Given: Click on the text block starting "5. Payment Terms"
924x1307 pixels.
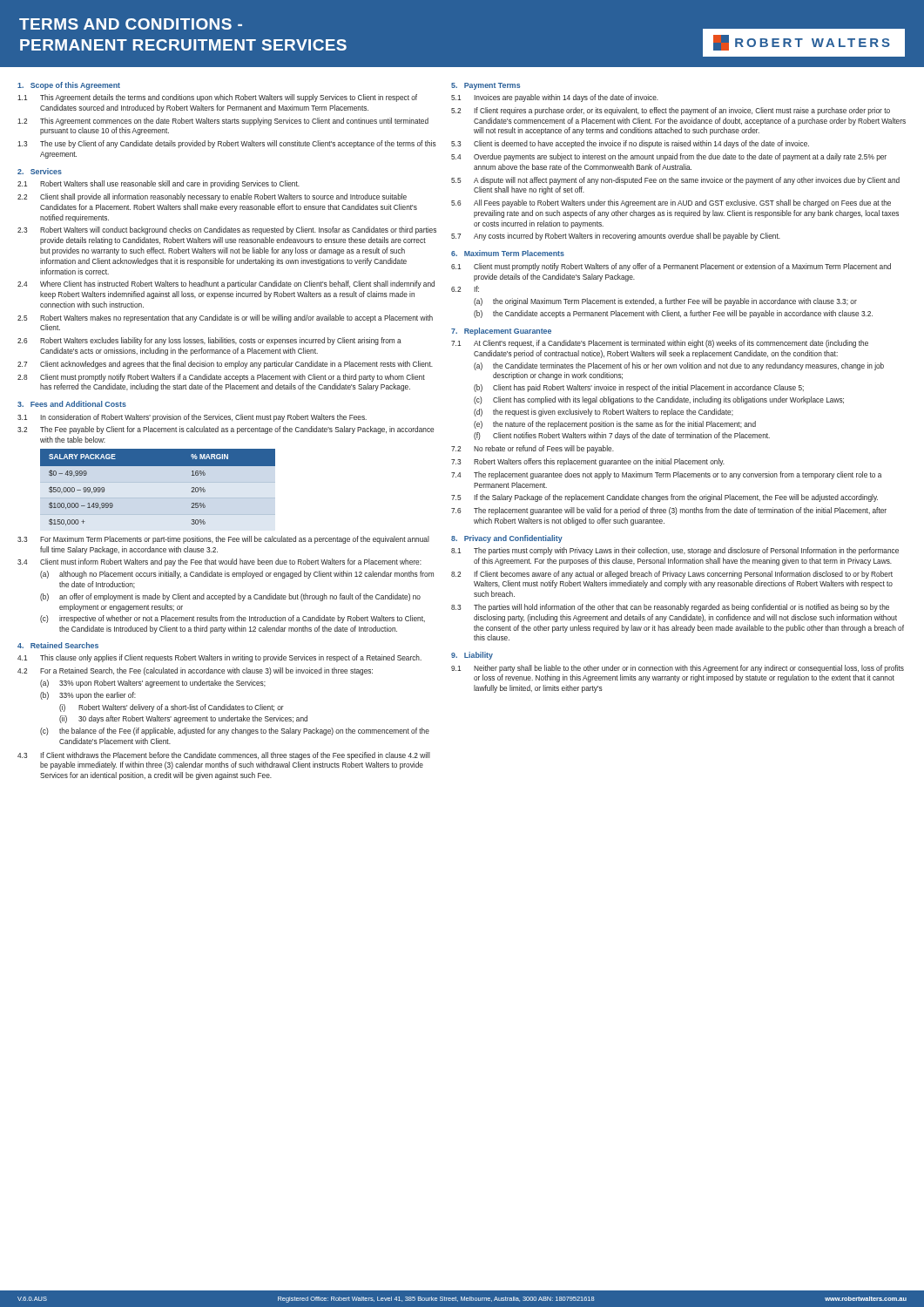Looking at the screenshot, I should [486, 85].
